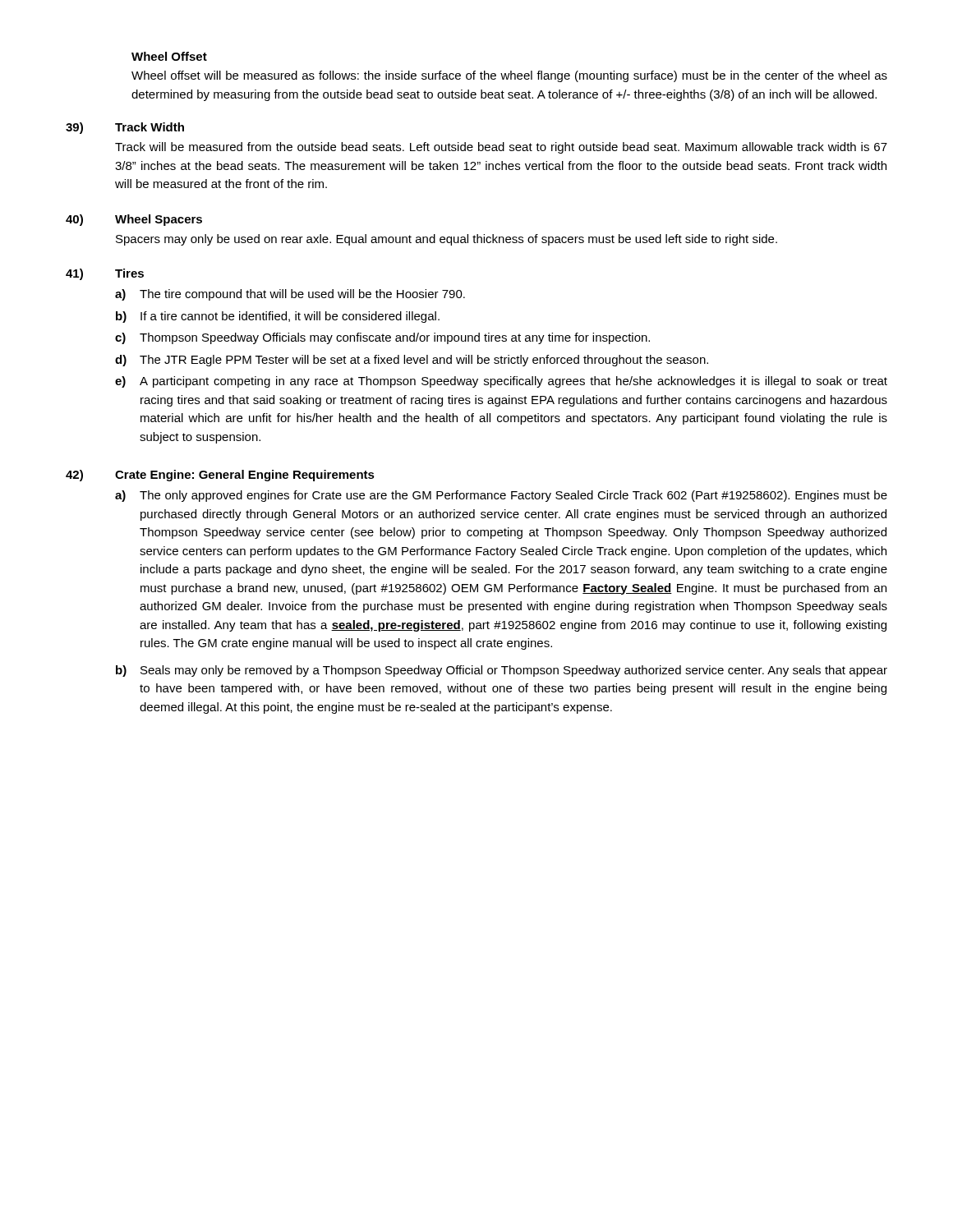
Task: Click on the region starting "d)The JTR Eagle PPM Tester will"
Action: point(501,359)
